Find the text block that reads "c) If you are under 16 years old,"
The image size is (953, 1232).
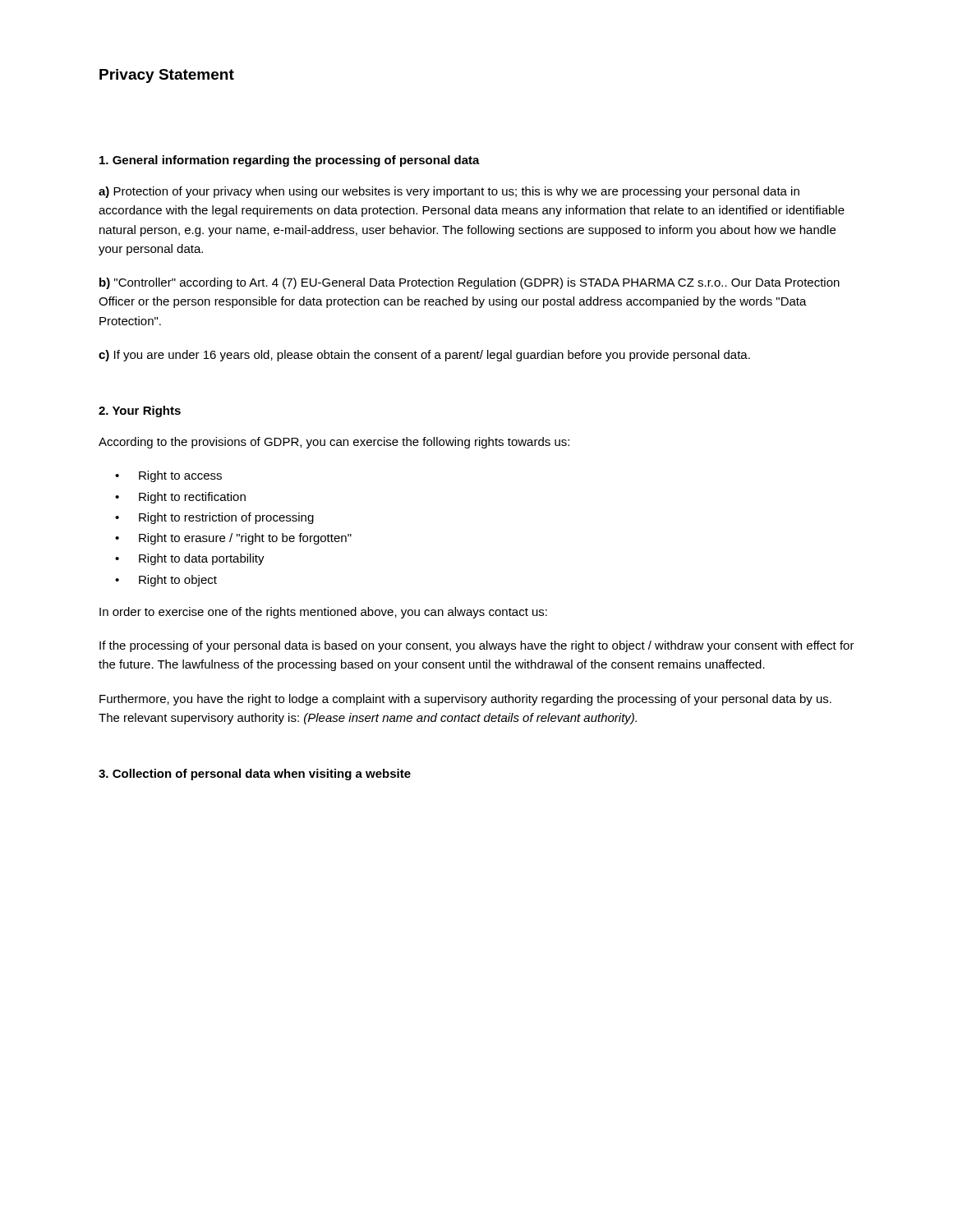425,354
